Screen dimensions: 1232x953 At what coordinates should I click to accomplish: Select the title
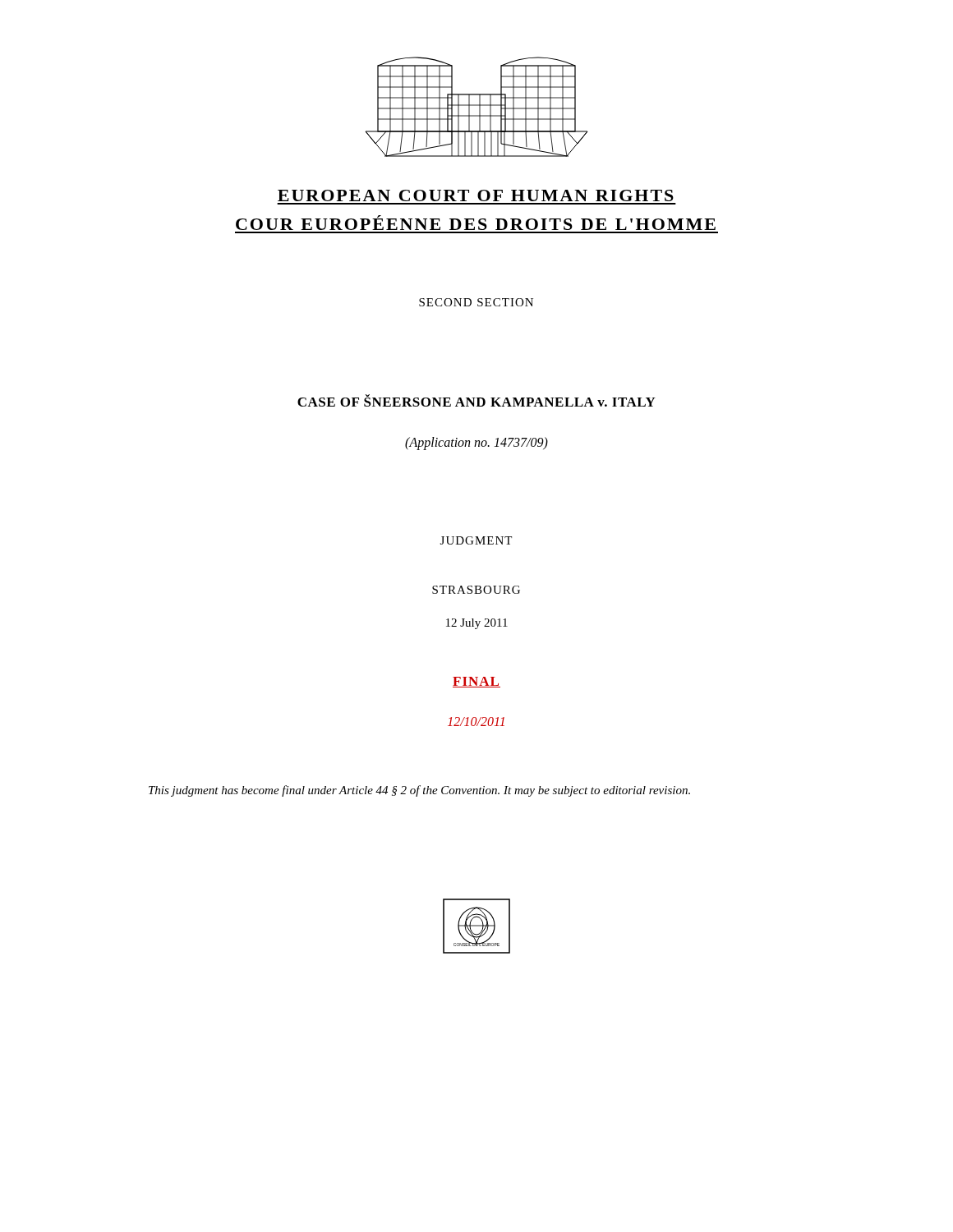point(476,210)
